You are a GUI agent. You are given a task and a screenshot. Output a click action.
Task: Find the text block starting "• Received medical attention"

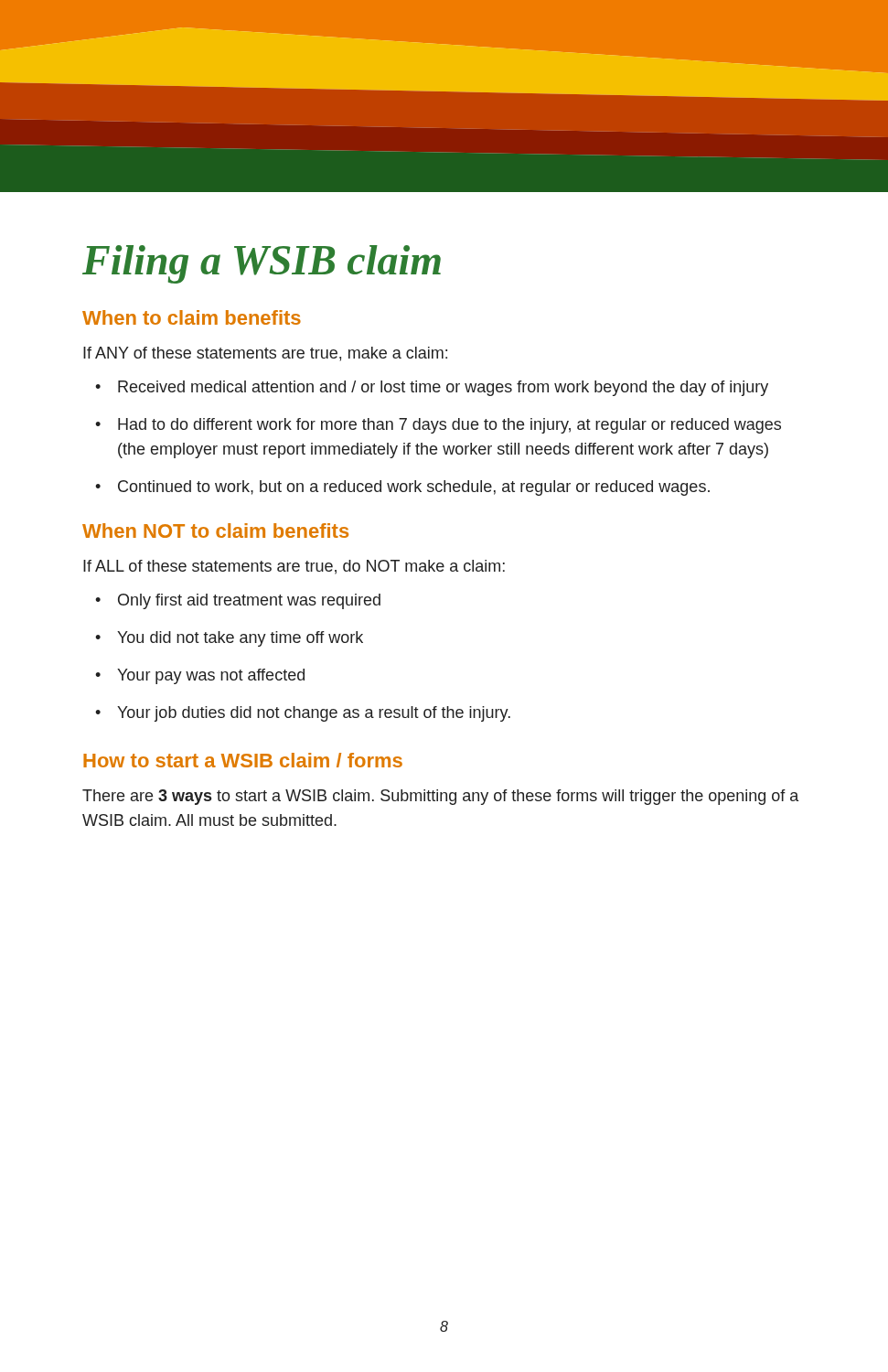pyautogui.click(x=432, y=387)
